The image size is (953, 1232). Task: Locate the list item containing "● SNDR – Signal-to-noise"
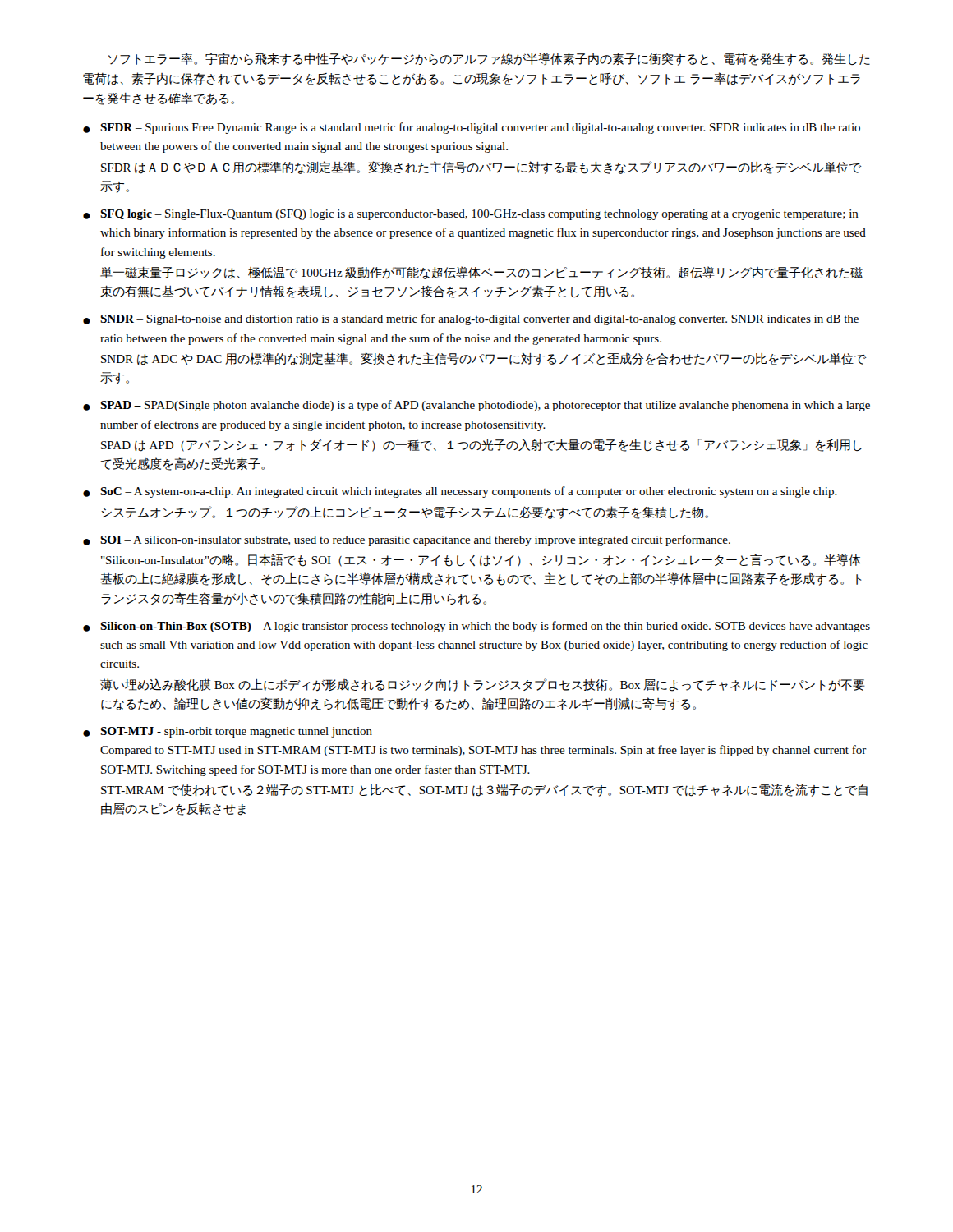point(476,349)
